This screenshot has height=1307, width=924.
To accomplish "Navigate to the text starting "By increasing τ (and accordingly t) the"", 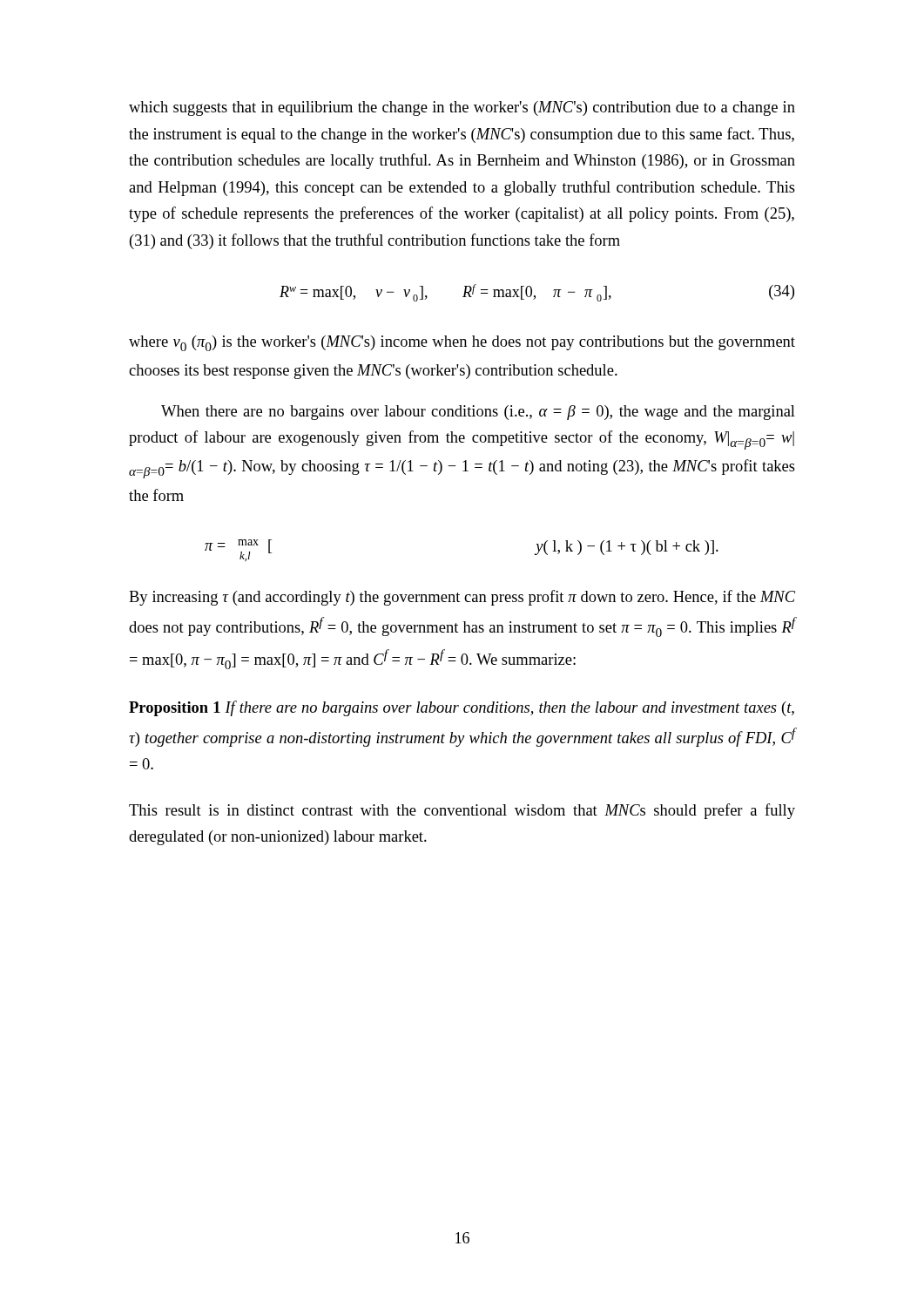I will click(462, 630).
